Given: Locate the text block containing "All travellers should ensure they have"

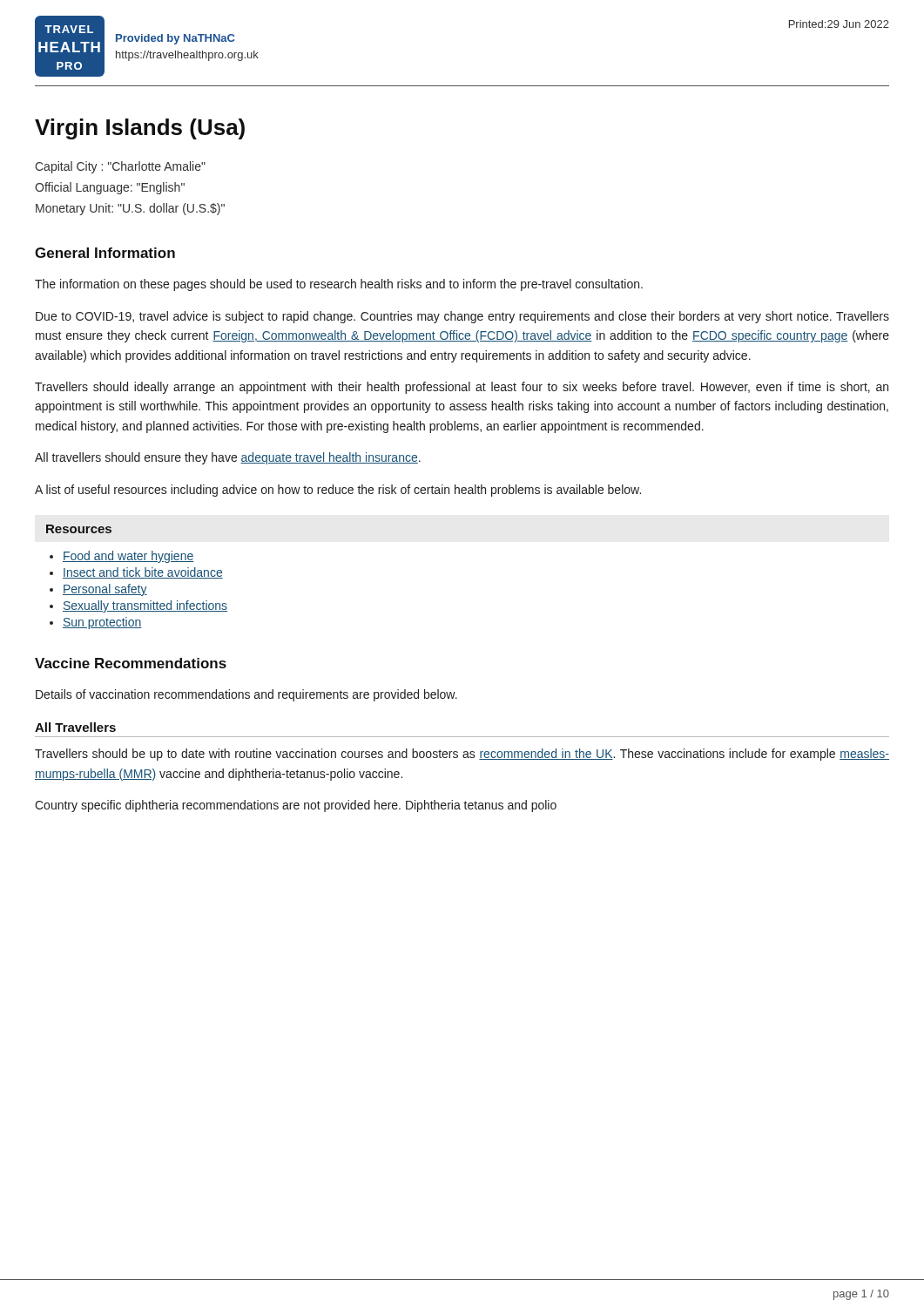Looking at the screenshot, I should (x=228, y=458).
